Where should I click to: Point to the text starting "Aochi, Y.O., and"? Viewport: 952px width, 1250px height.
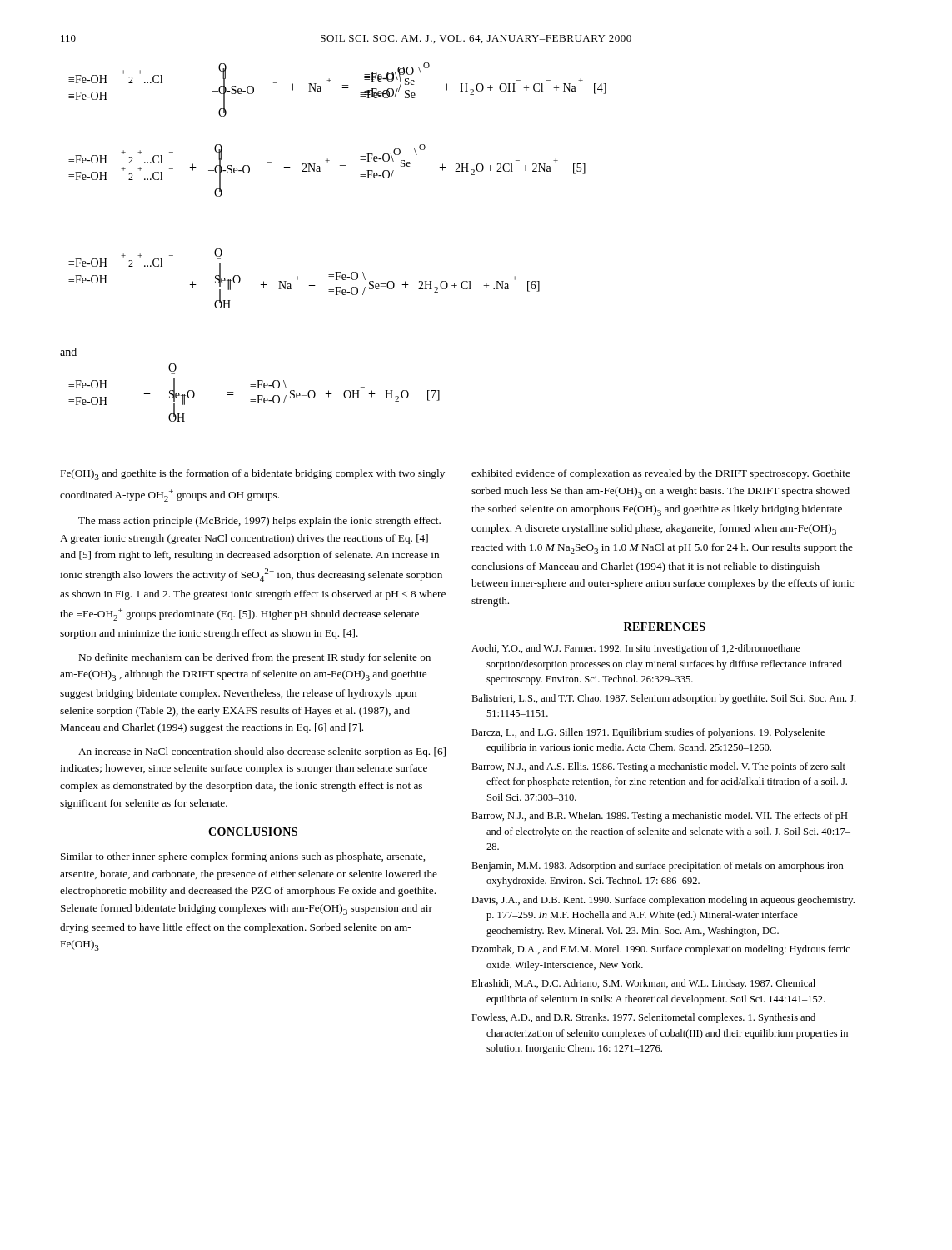click(x=657, y=664)
